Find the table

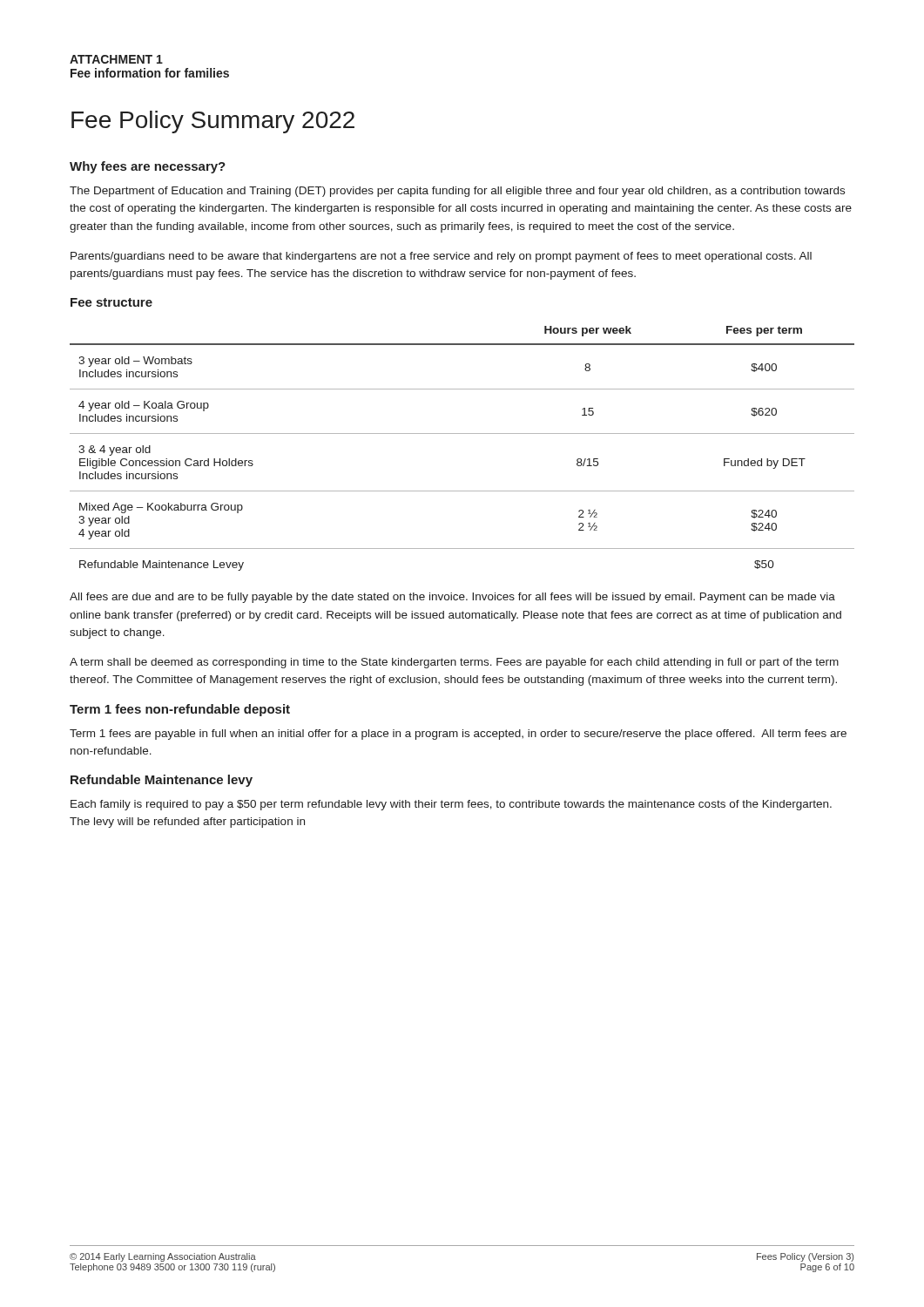click(x=462, y=449)
